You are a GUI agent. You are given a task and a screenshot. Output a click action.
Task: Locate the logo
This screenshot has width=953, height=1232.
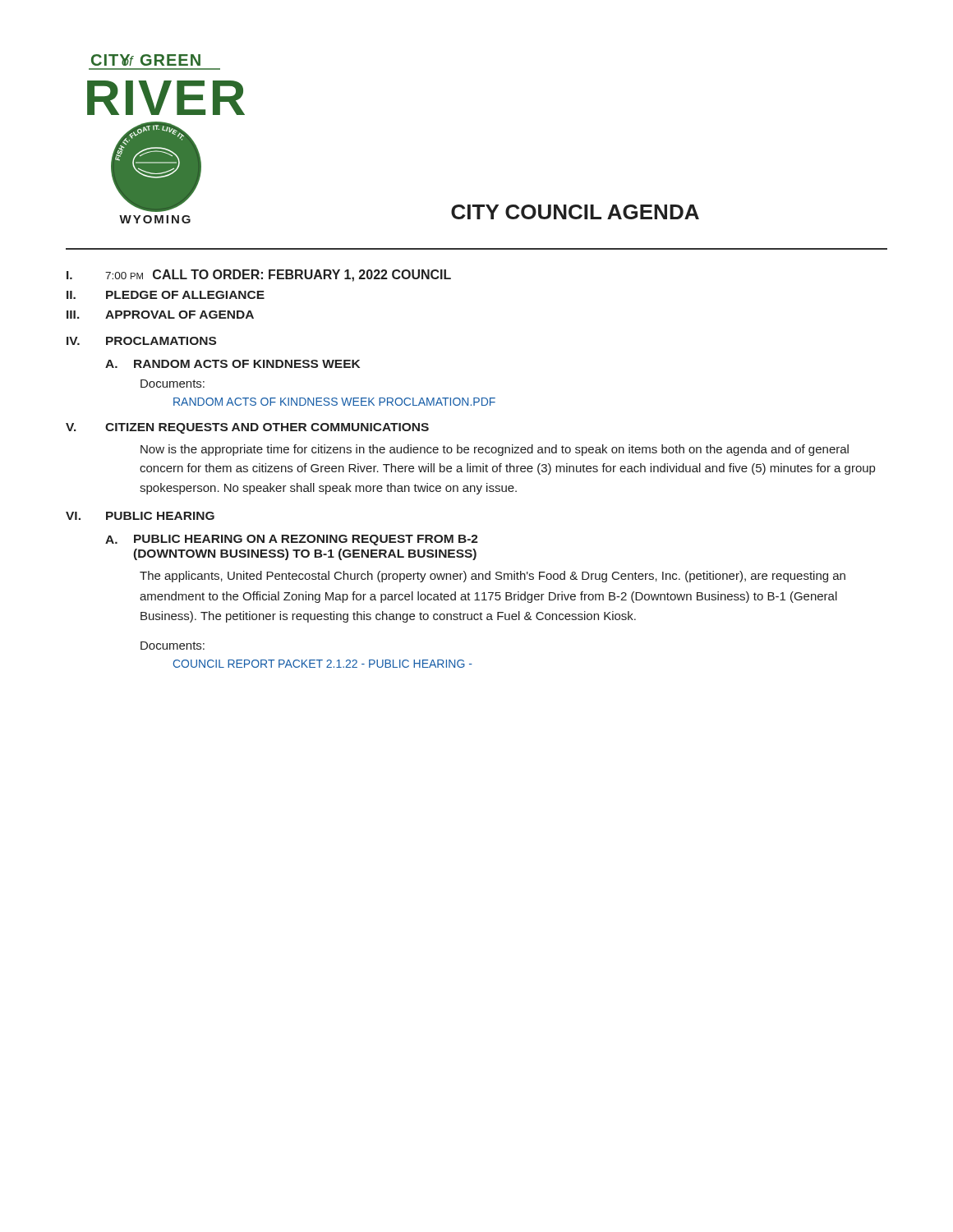coord(181,137)
